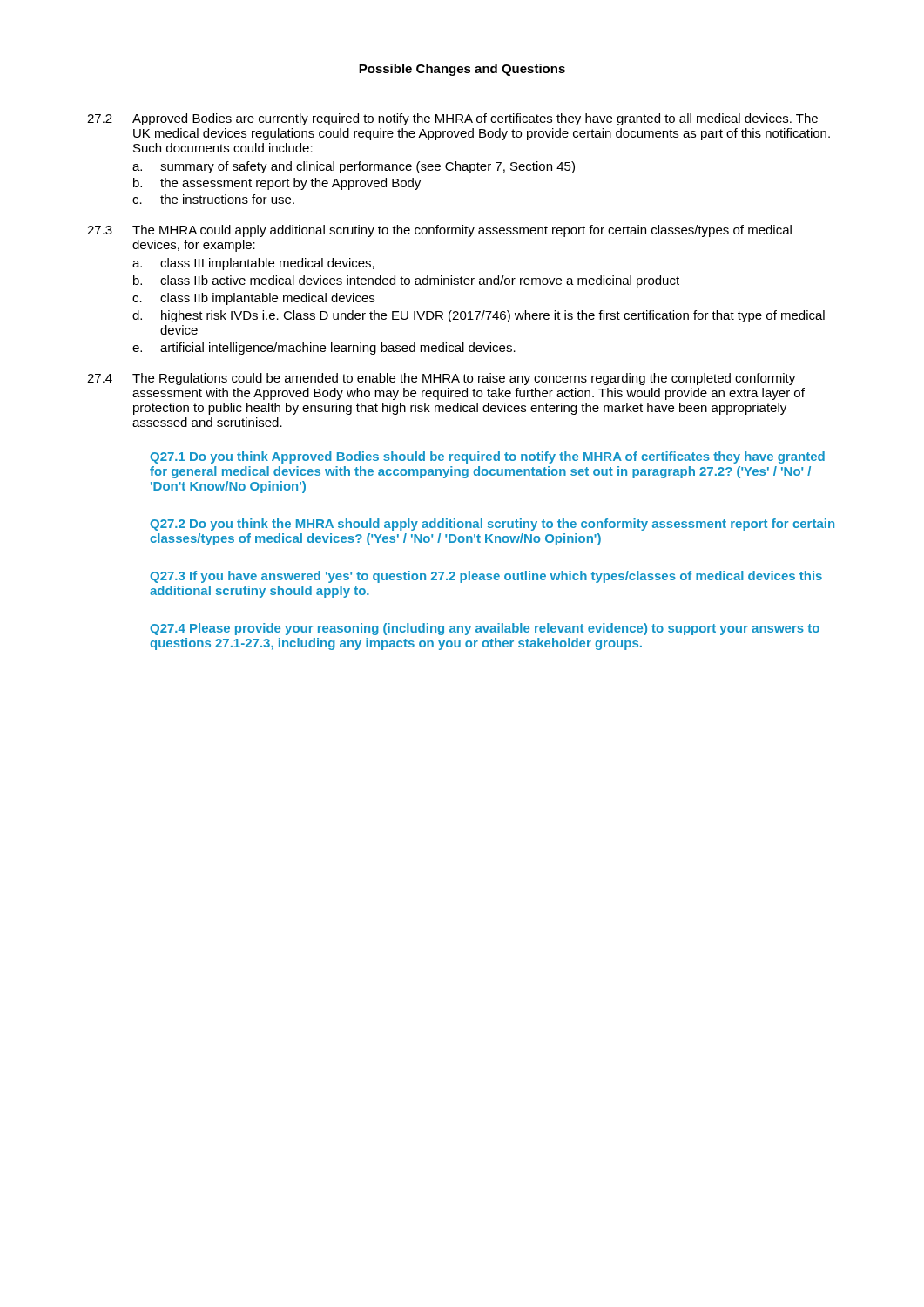Where is the passage that starts "Q27.3 If you have answered 'yes' to"?

486,583
